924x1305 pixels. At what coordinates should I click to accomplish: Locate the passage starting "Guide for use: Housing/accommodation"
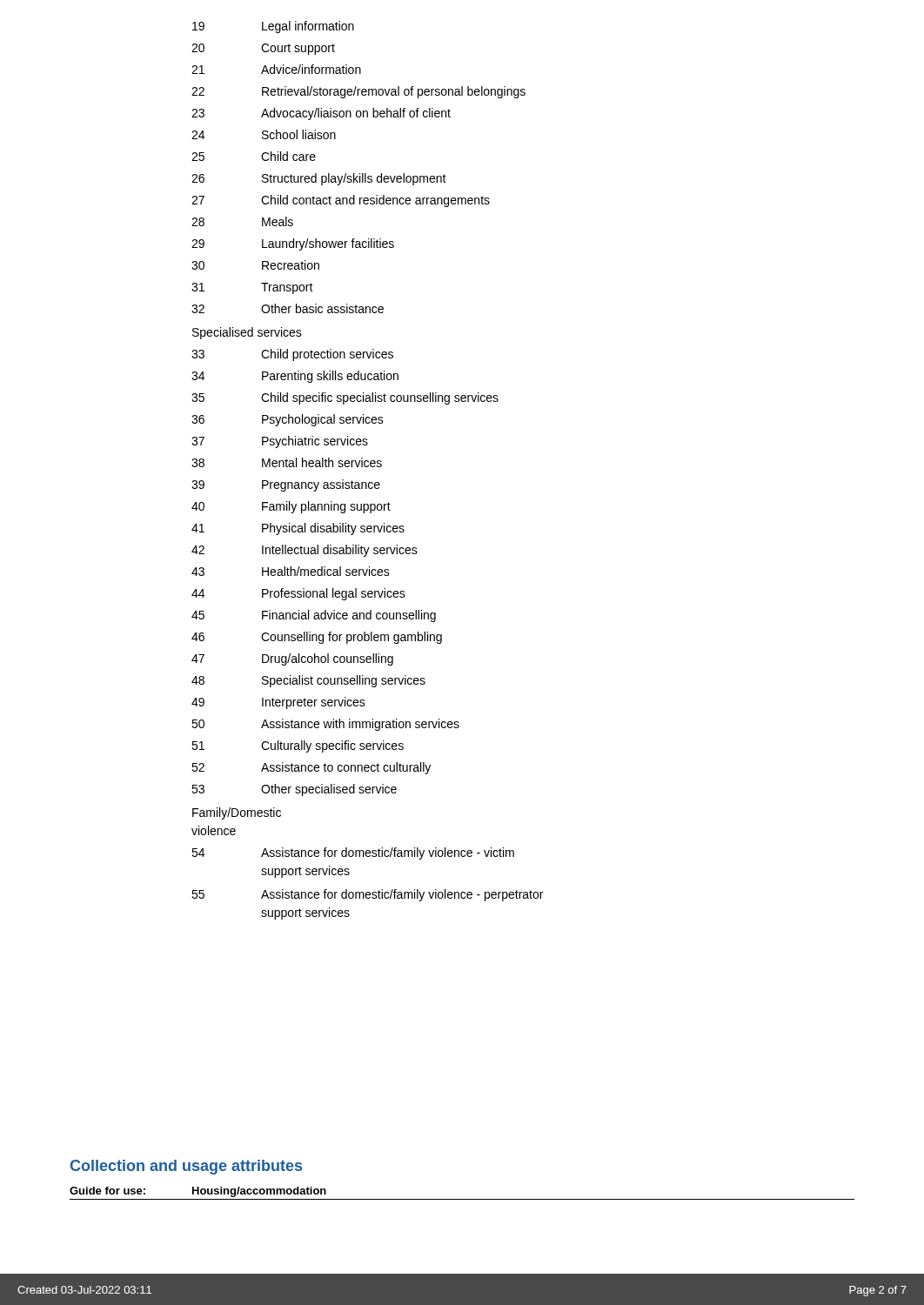(198, 1191)
